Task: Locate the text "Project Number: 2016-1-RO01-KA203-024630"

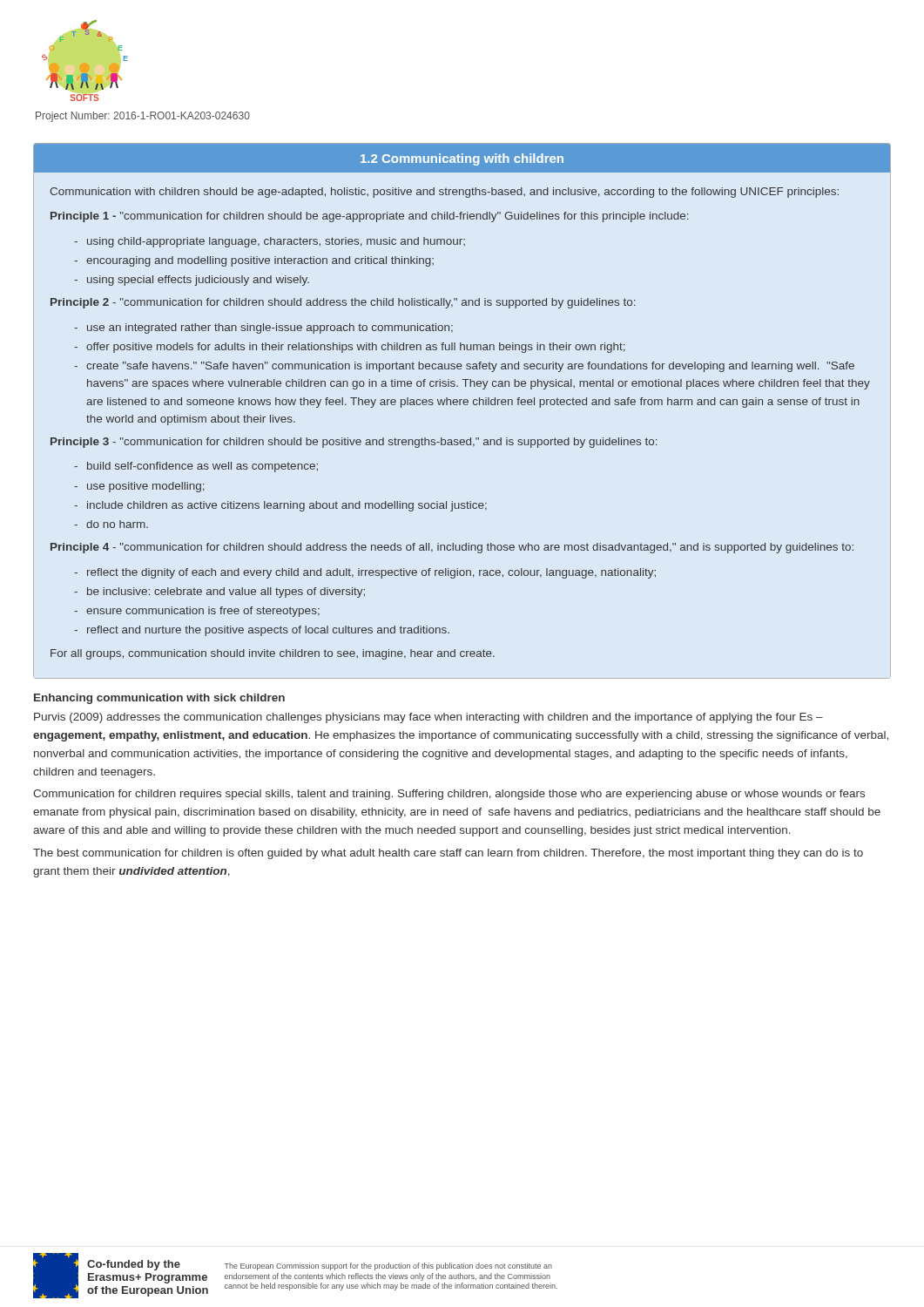Action: tap(142, 116)
